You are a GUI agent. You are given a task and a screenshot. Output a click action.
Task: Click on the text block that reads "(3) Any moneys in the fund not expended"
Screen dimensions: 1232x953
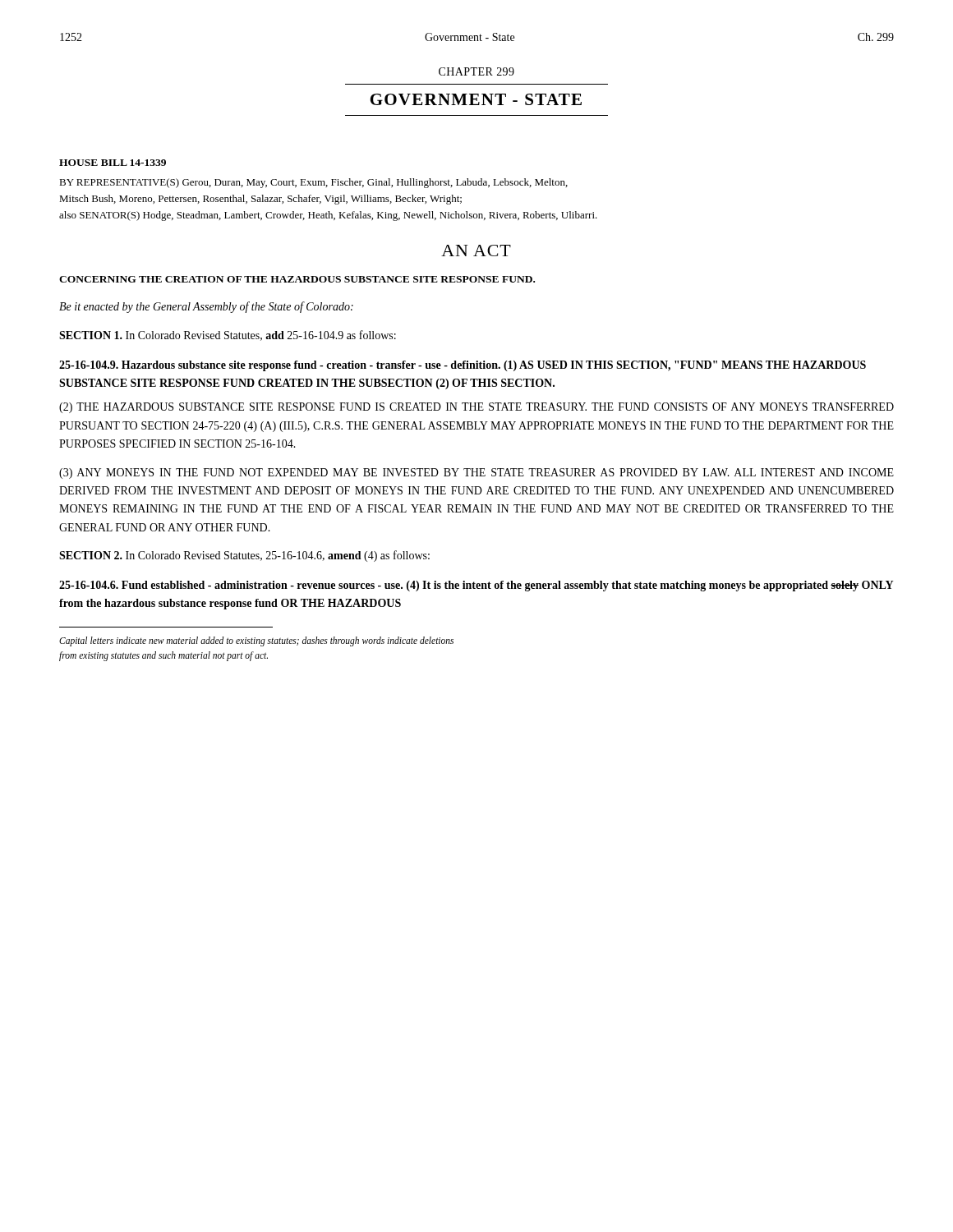[x=476, y=500]
